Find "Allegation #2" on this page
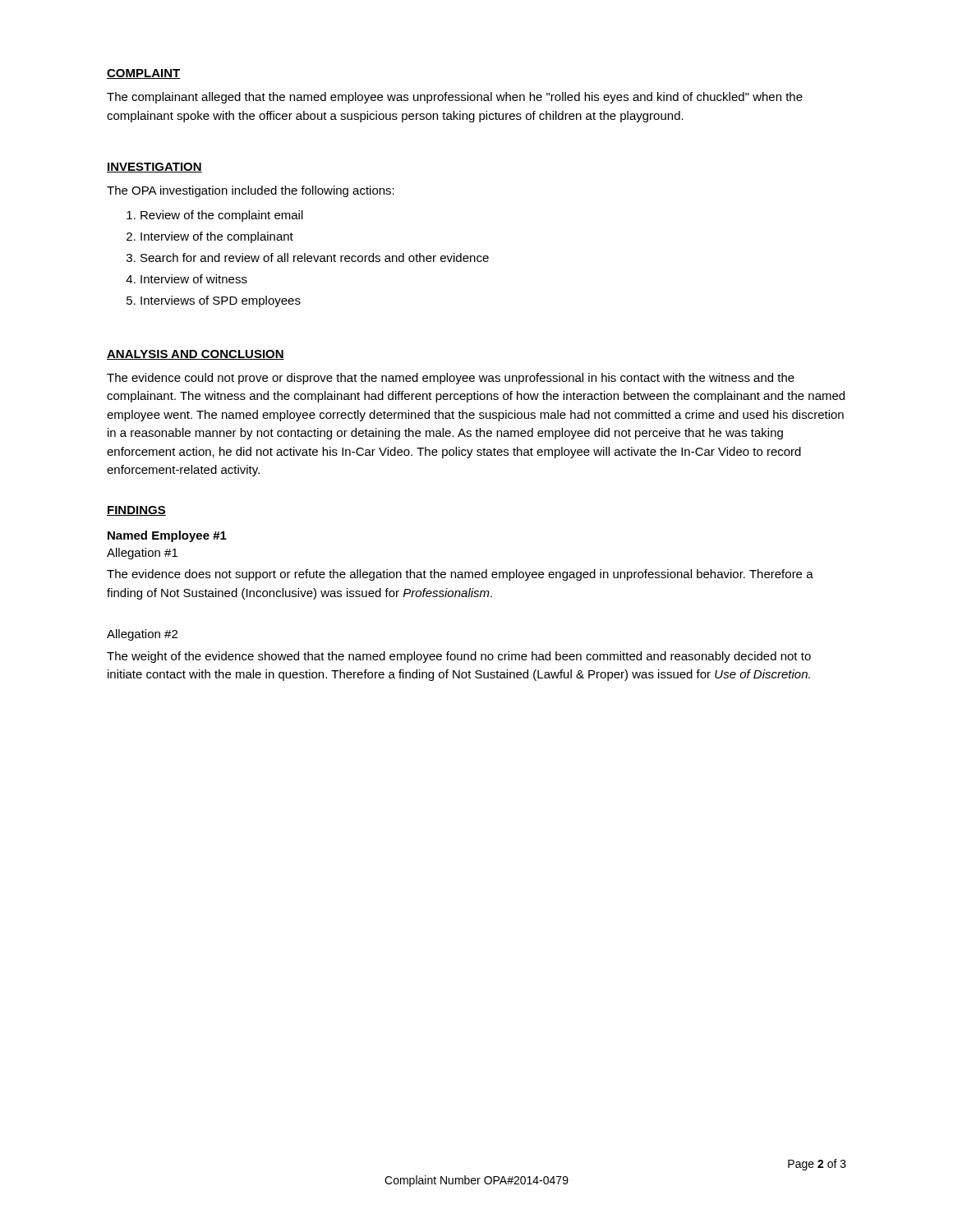The height and width of the screenshot is (1232, 953). [x=142, y=634]
